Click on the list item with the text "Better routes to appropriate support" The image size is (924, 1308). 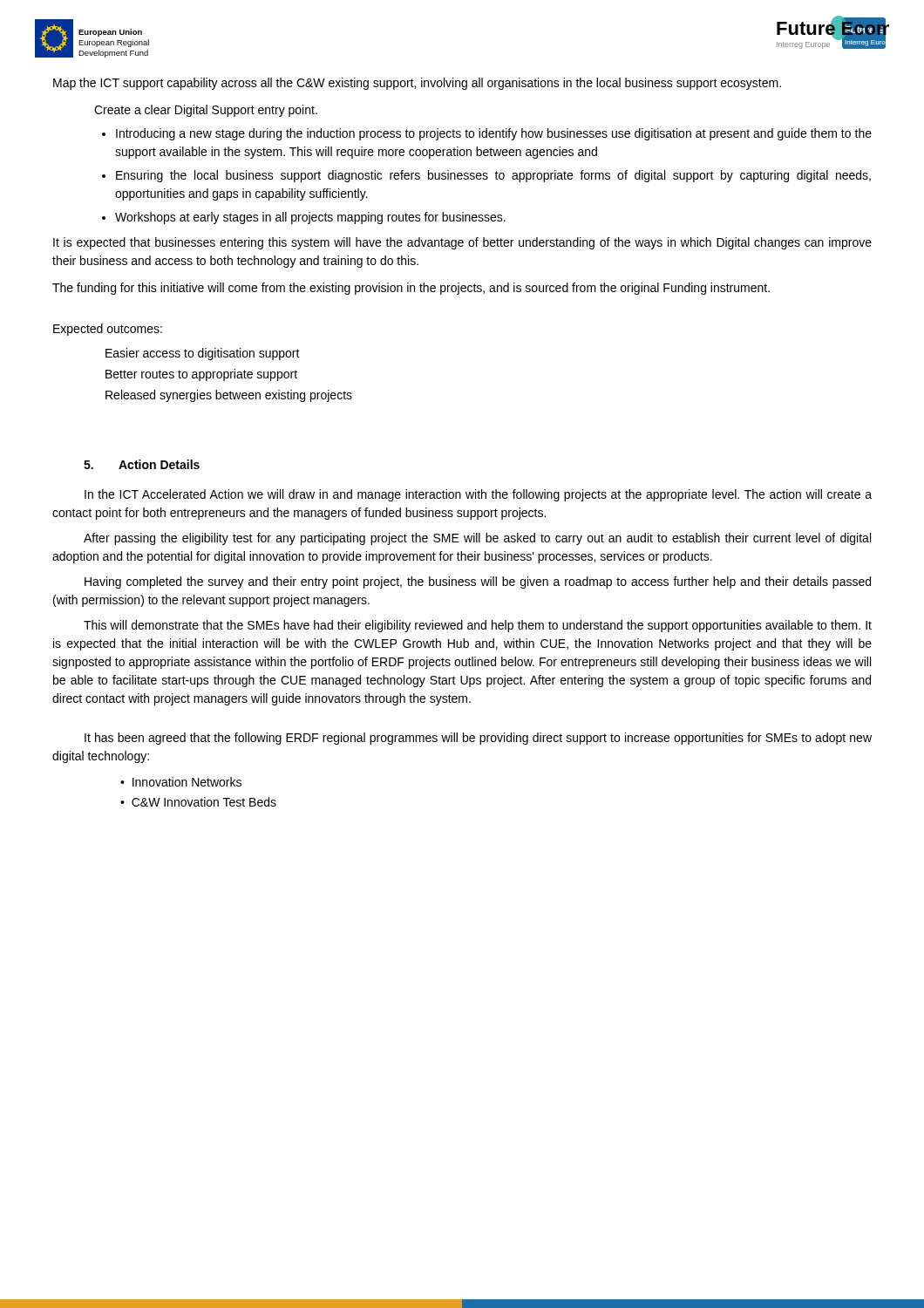click(x=201, y=374)
